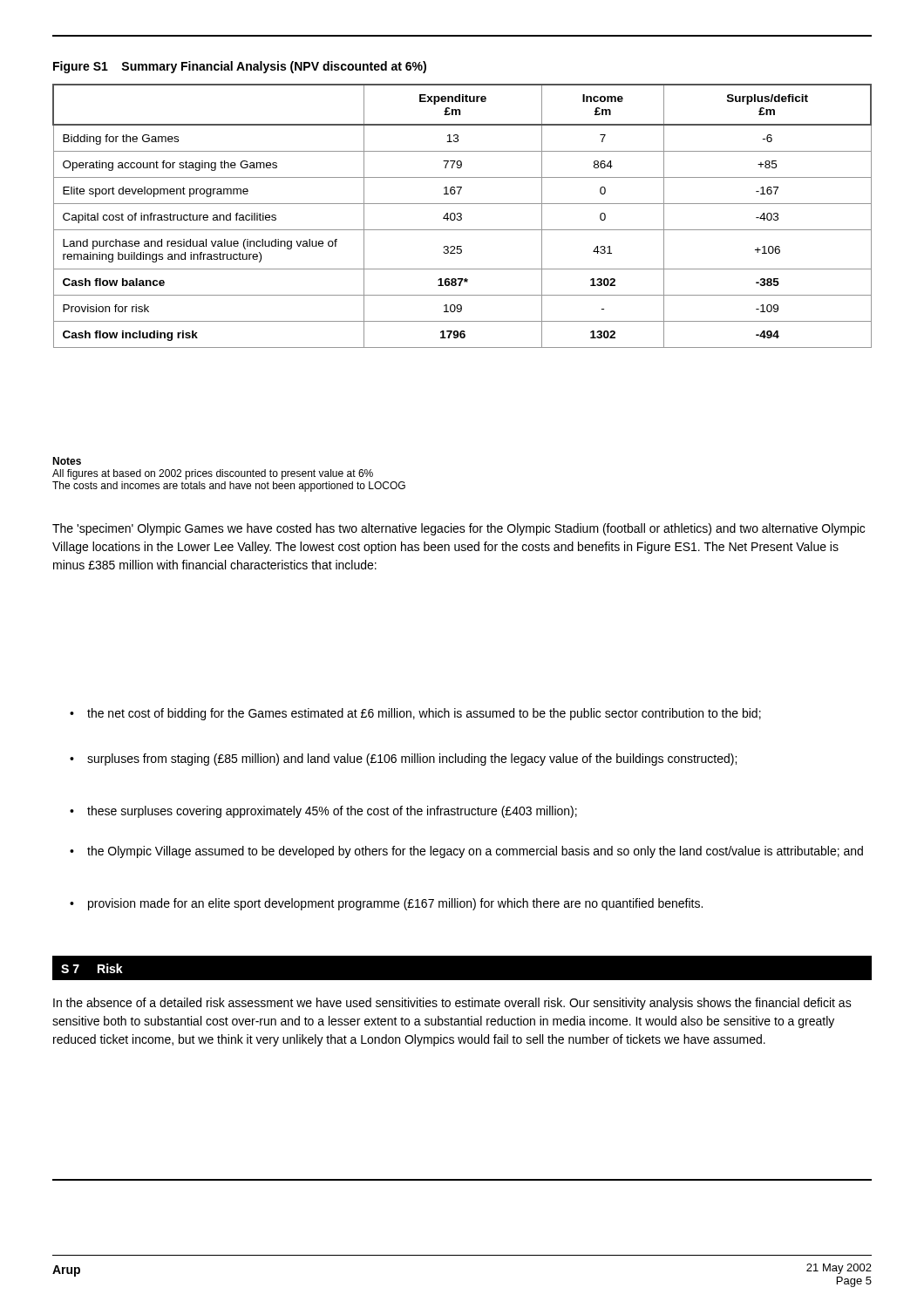Where is the passage that starts "provision made for an elite"?
Viewport: 924px width, 1308px height.
tap(395, 903)
